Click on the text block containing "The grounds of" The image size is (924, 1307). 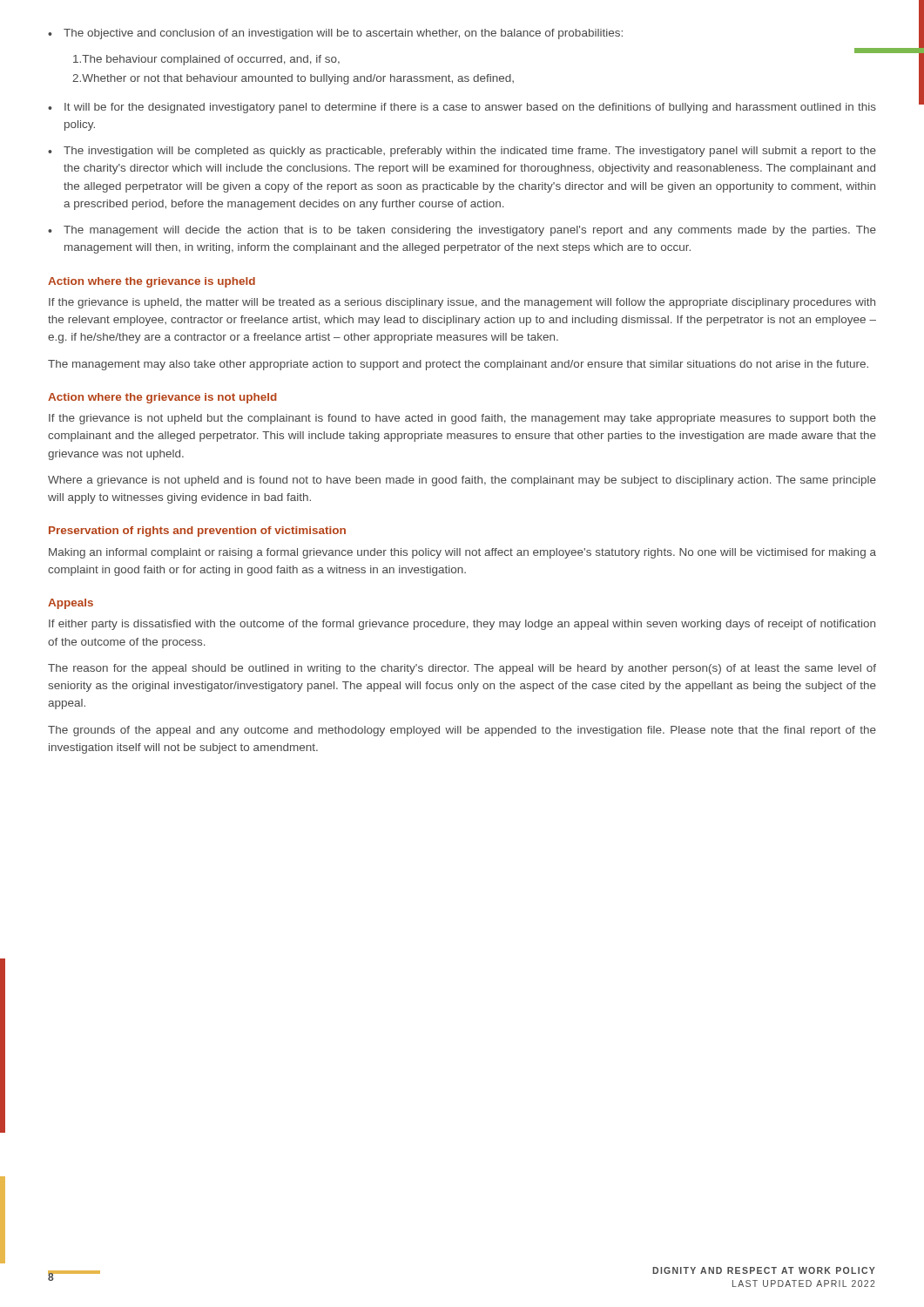(x=462, y=738)
